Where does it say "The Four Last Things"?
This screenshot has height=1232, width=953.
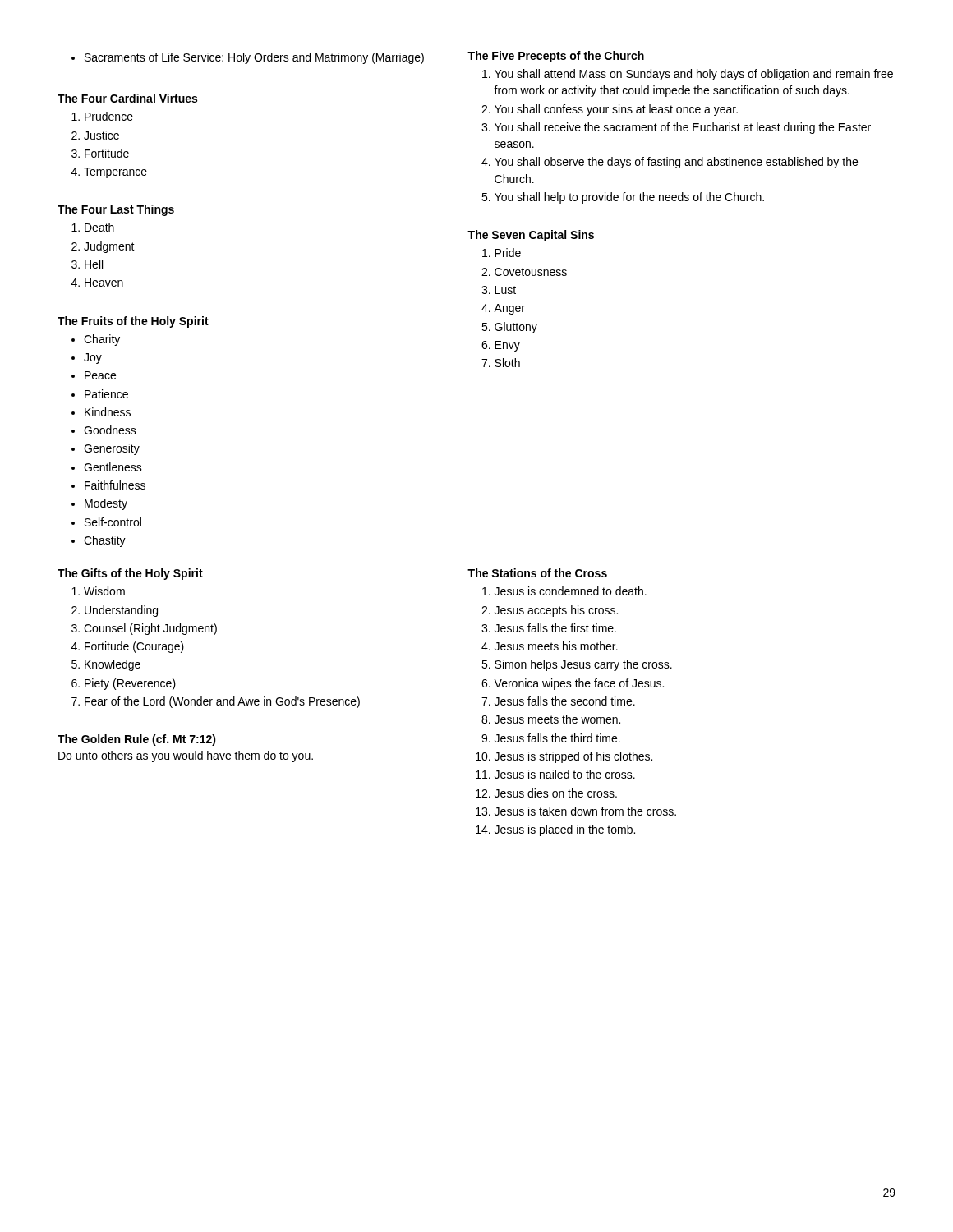coord(116,210)
